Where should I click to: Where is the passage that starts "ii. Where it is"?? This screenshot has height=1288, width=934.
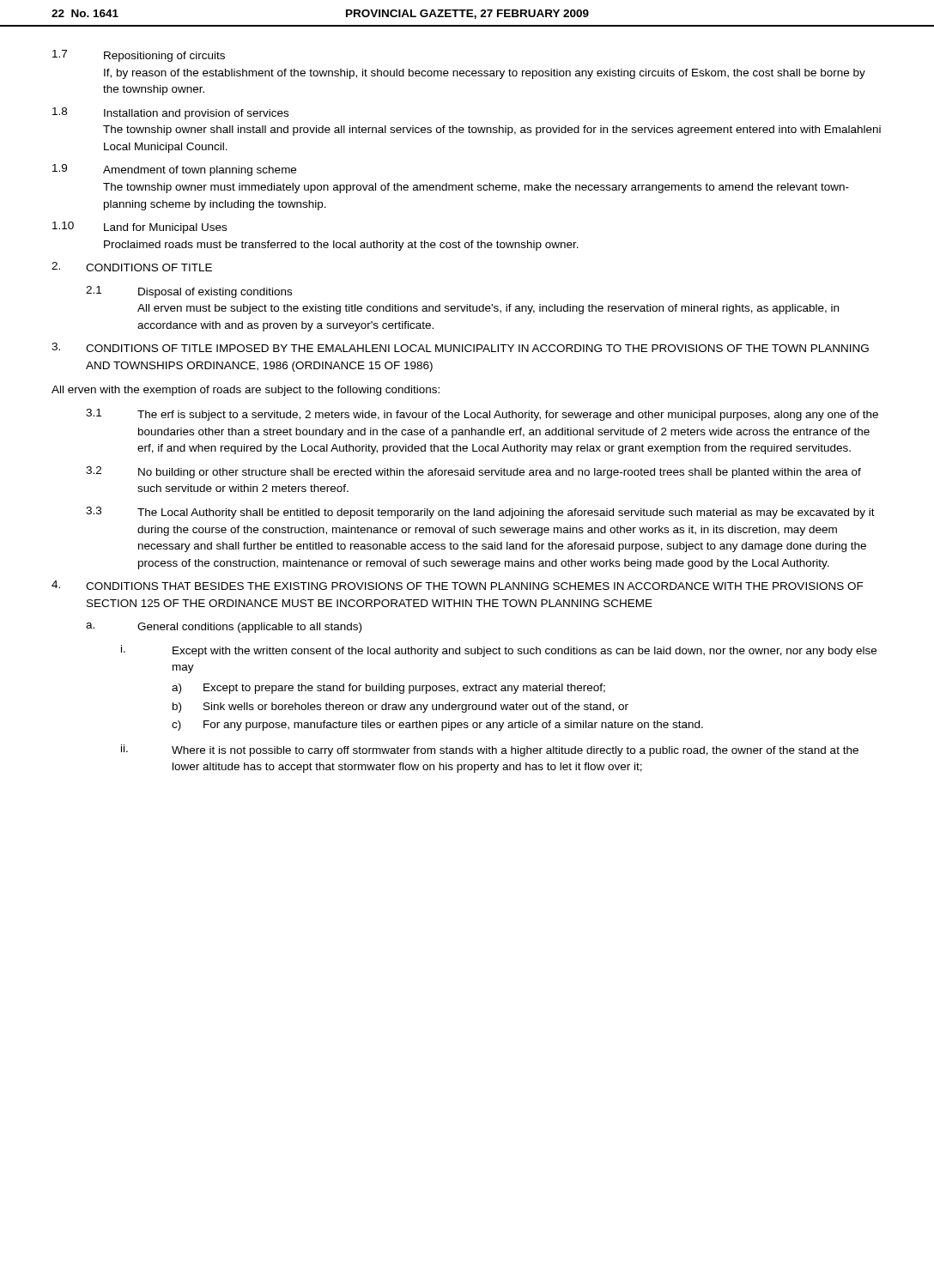[501, 758]
